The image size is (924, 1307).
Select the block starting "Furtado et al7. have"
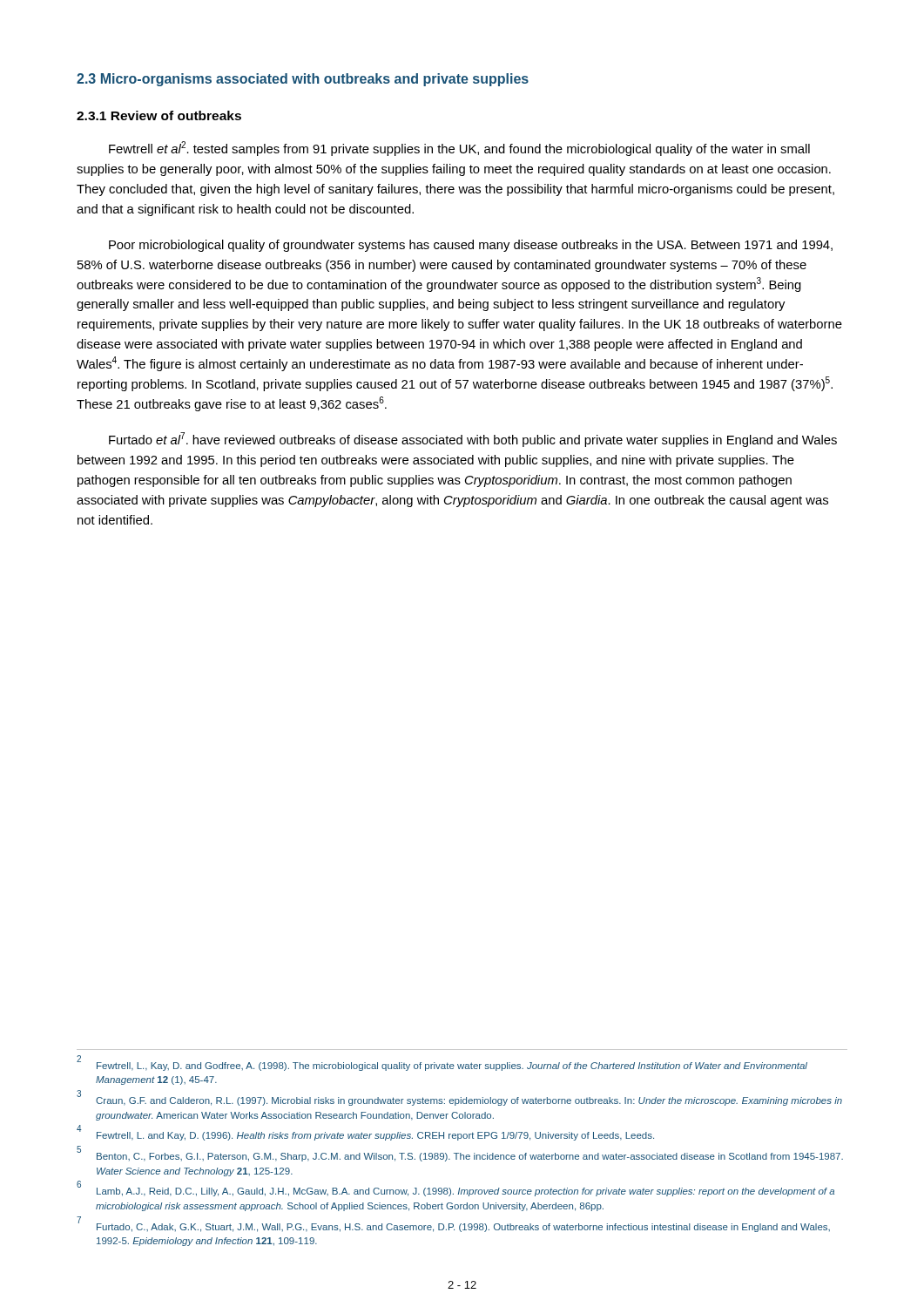coord(462,480)
